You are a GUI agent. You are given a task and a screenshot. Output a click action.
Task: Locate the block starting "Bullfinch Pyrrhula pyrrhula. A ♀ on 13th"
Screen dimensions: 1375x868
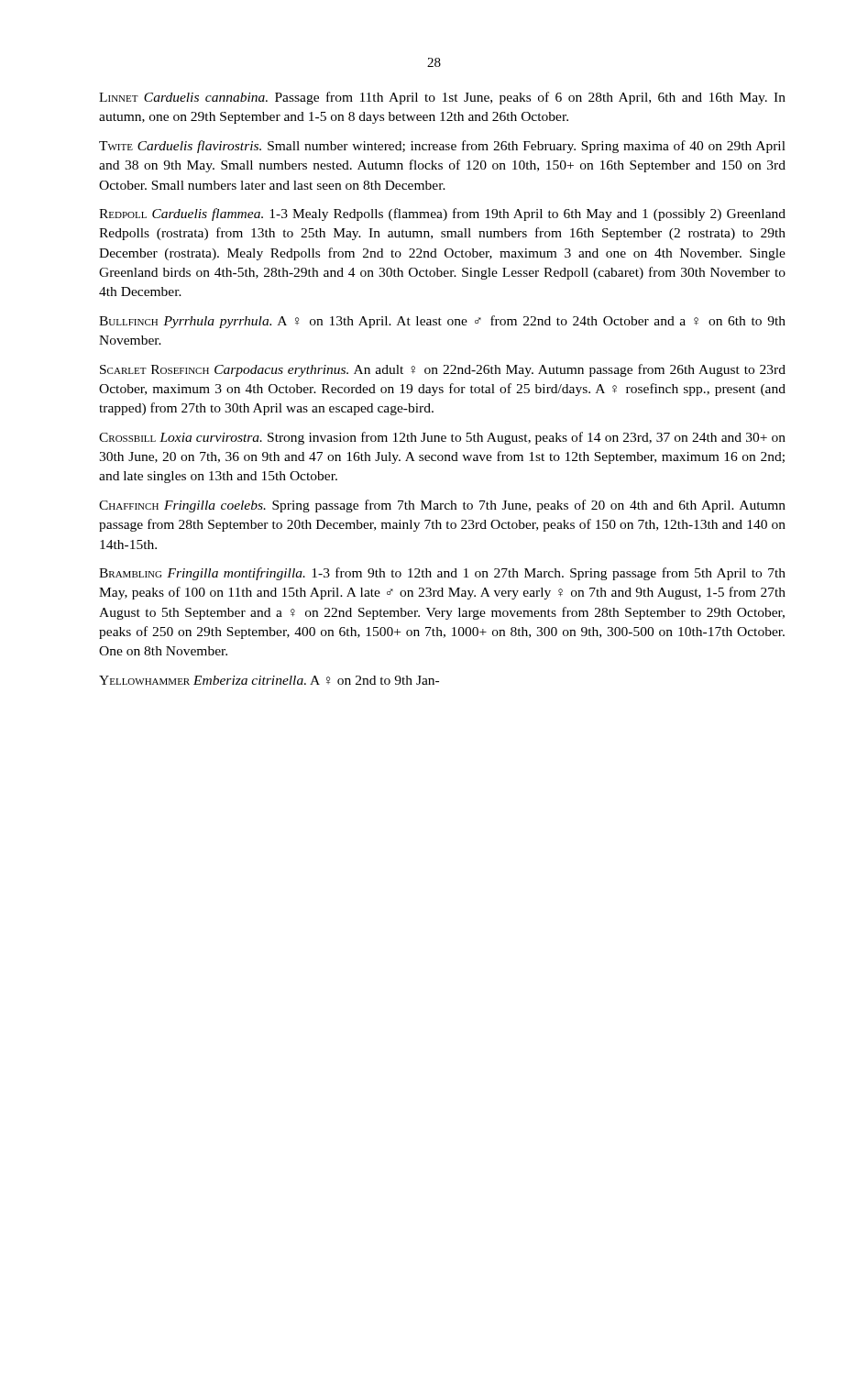click(434, 330)
